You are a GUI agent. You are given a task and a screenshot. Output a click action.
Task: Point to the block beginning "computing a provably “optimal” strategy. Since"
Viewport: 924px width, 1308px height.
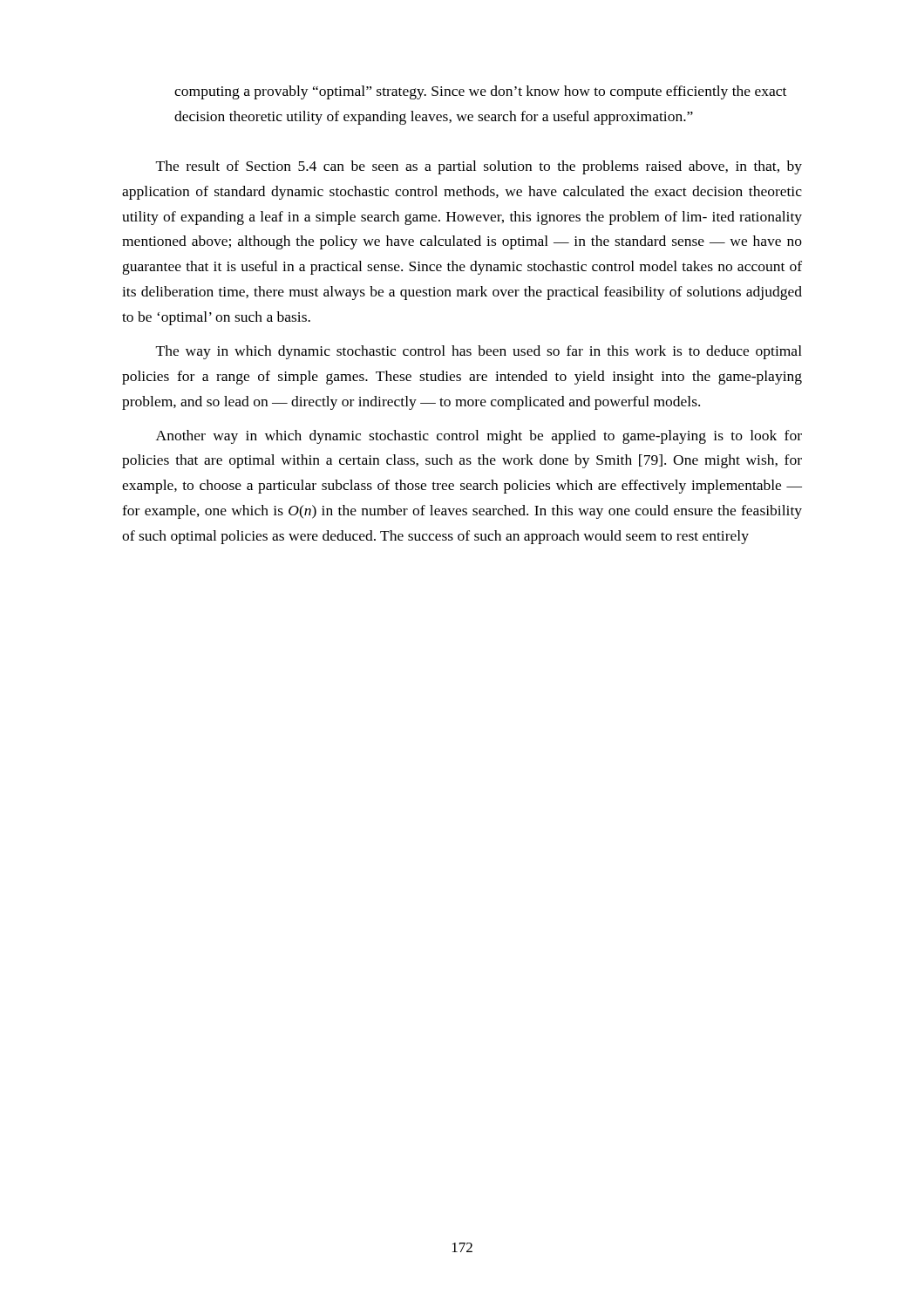pos(480,103)
